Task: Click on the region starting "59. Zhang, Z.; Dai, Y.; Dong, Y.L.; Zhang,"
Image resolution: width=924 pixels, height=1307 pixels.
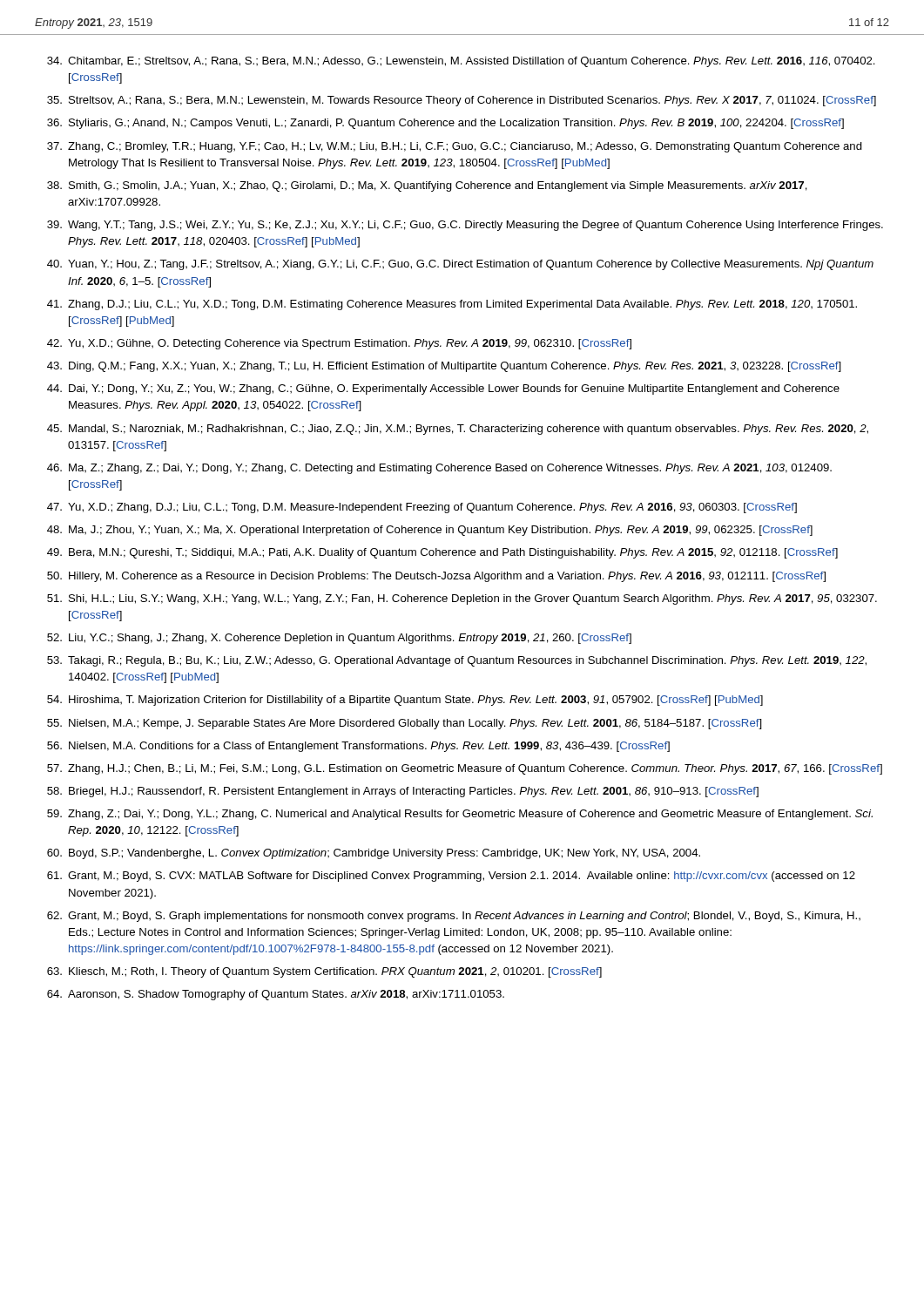Action: pos(462,822)
